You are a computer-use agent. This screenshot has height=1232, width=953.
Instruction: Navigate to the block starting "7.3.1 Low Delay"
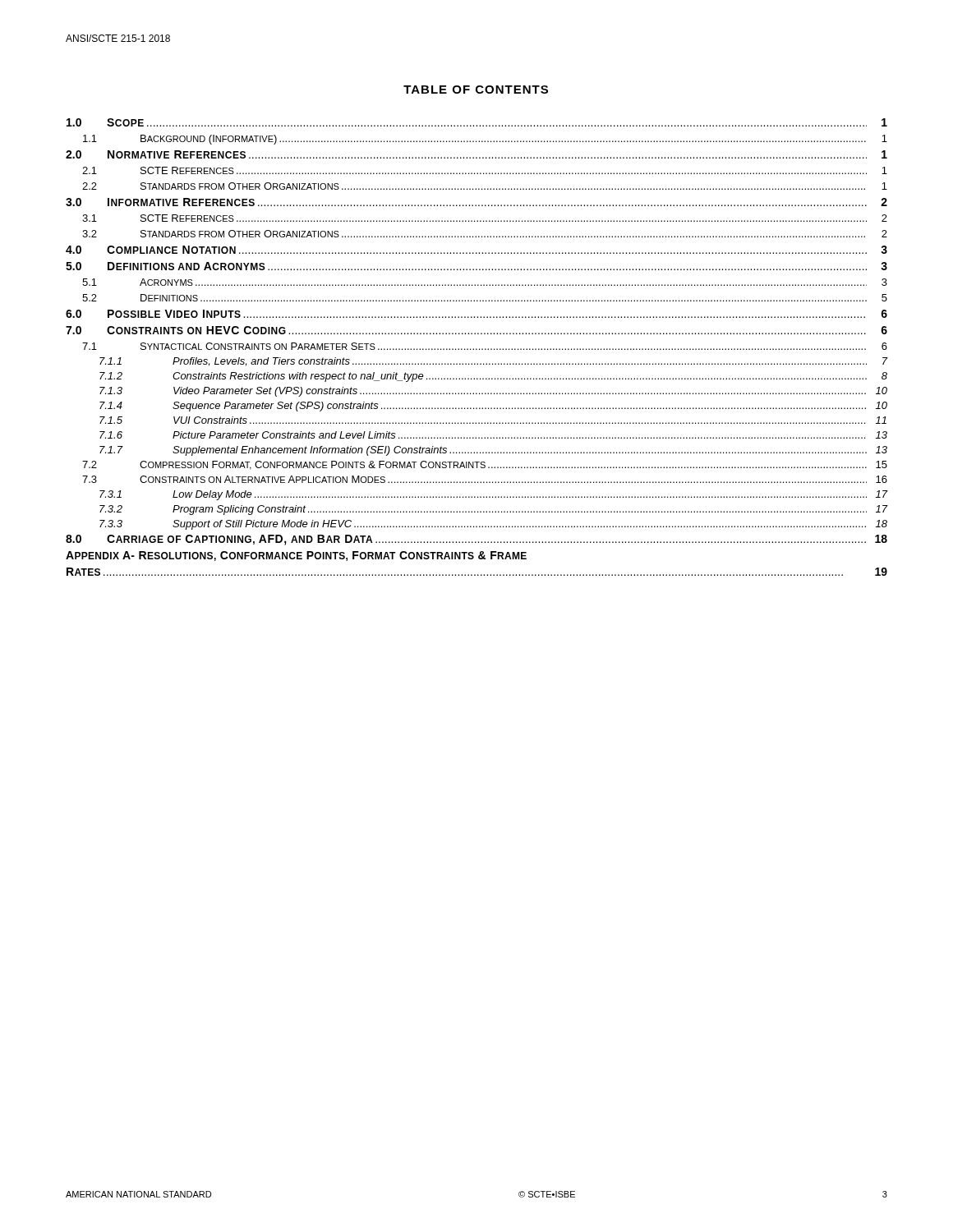pos(476,494)
